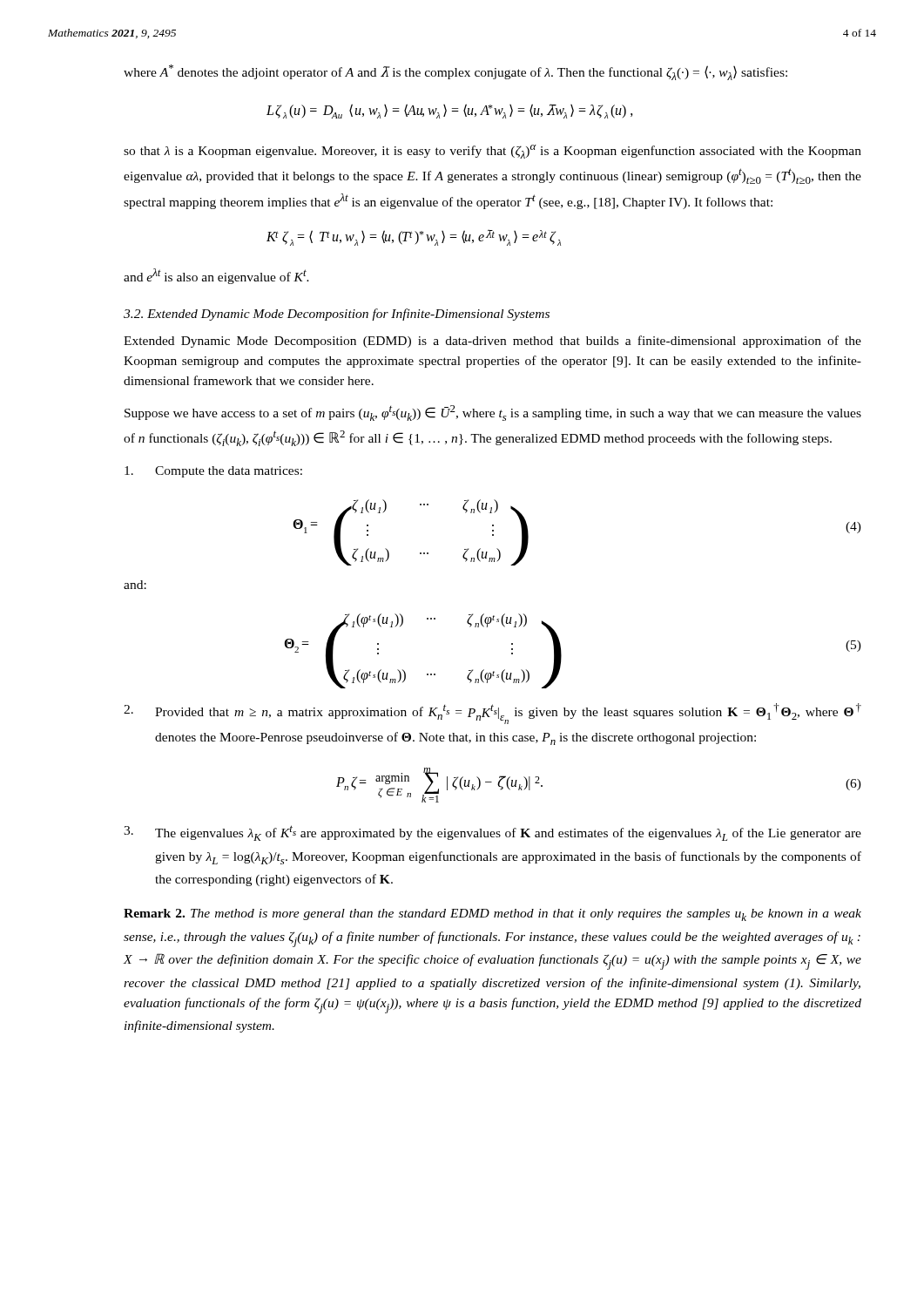Click on the element starting "P n ζ = argmin"
Image resolution: width=924 pixels, height=1307 pixels.
coord(431,785)
